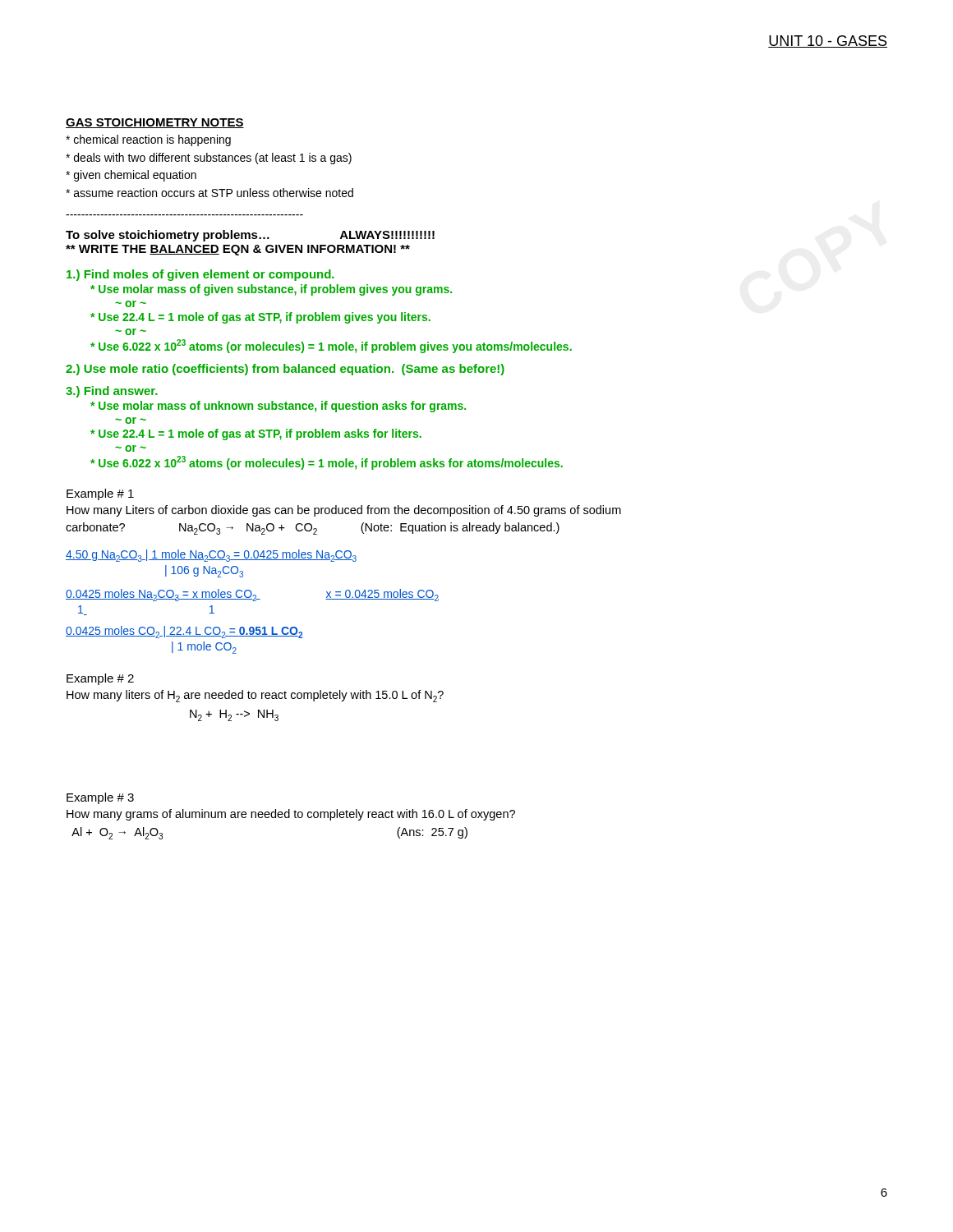Where is the passage that starts "Example # 2 How many liters of H2"?
Viewport: 953px width, 1232px height.
100,679
